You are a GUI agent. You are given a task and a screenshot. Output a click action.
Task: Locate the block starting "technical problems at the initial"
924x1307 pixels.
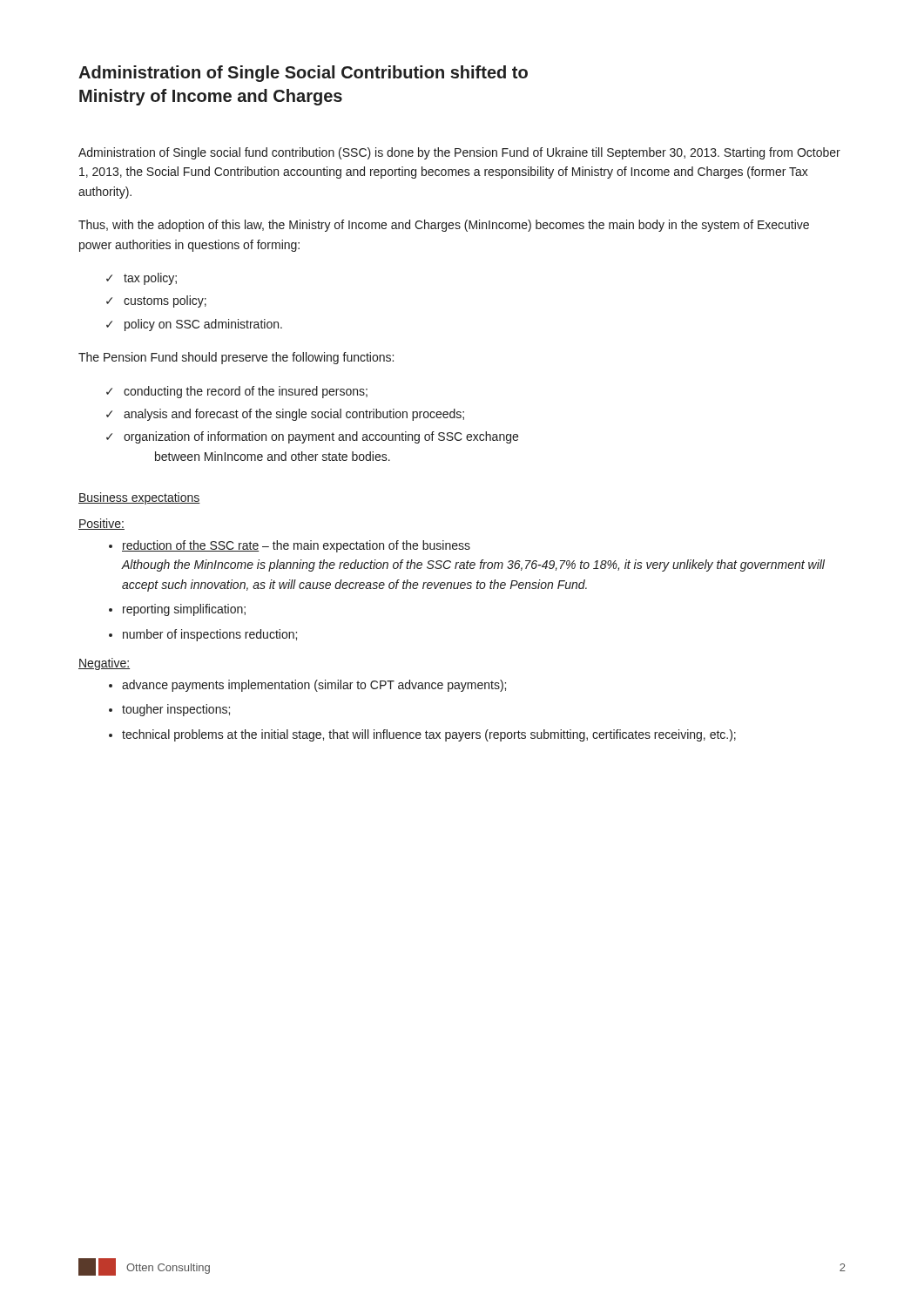coord(429,734)
